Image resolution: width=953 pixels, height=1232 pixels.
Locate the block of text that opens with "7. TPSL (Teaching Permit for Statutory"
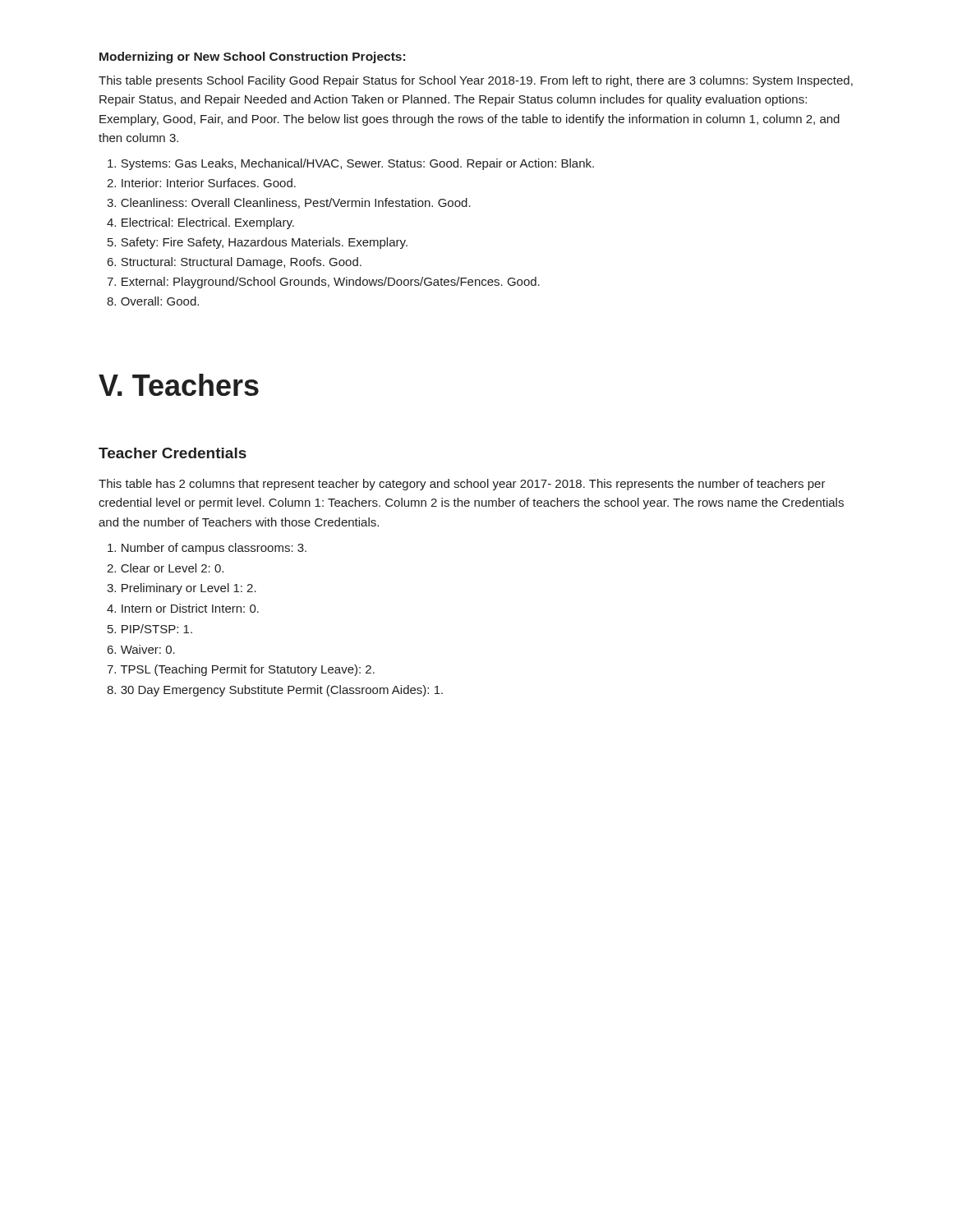click(241, 669)
